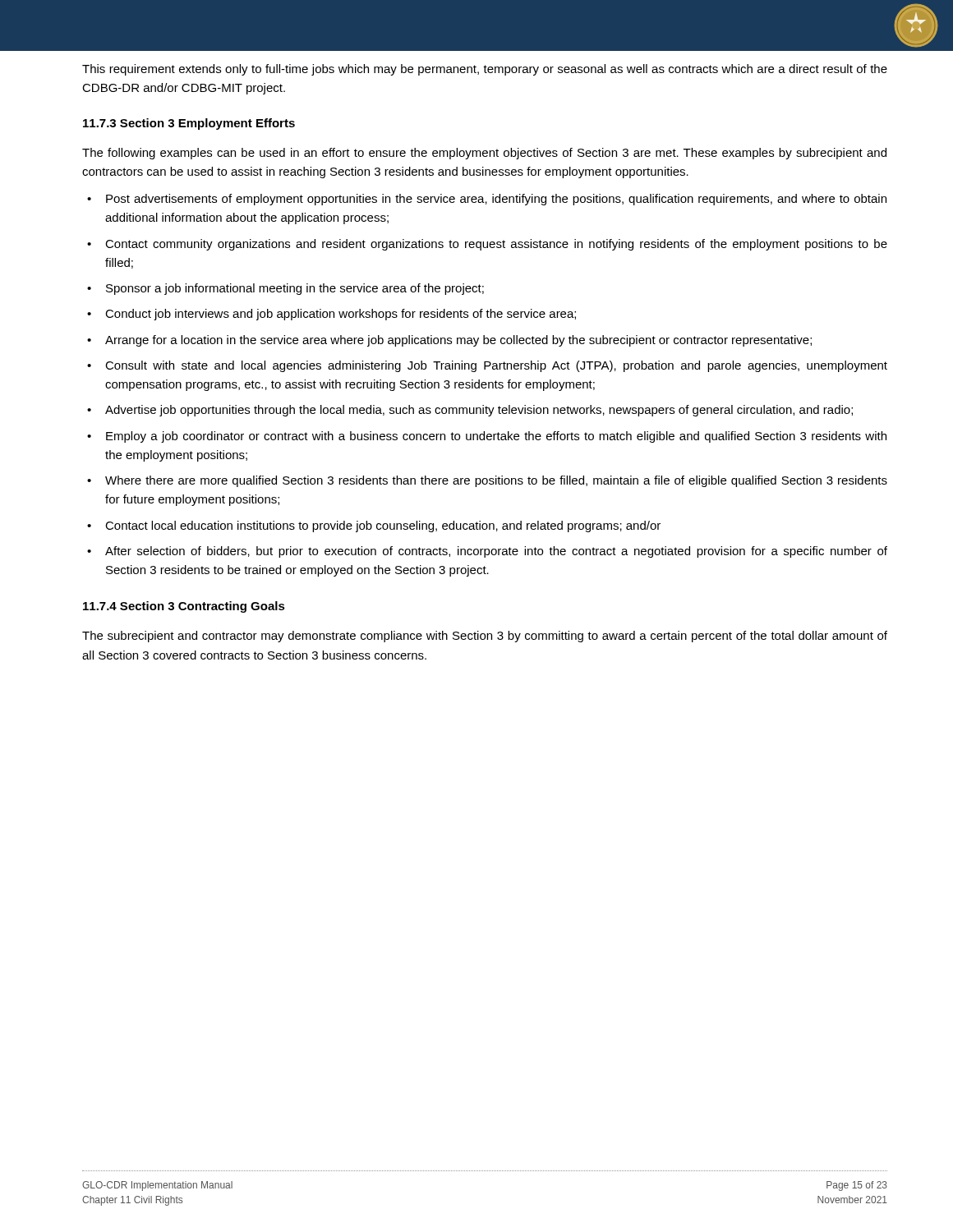Screen dimensions: 1232x953
Task: Find the list item that reads "Consult with state and local agencies administering"
Action: (496, 374)
